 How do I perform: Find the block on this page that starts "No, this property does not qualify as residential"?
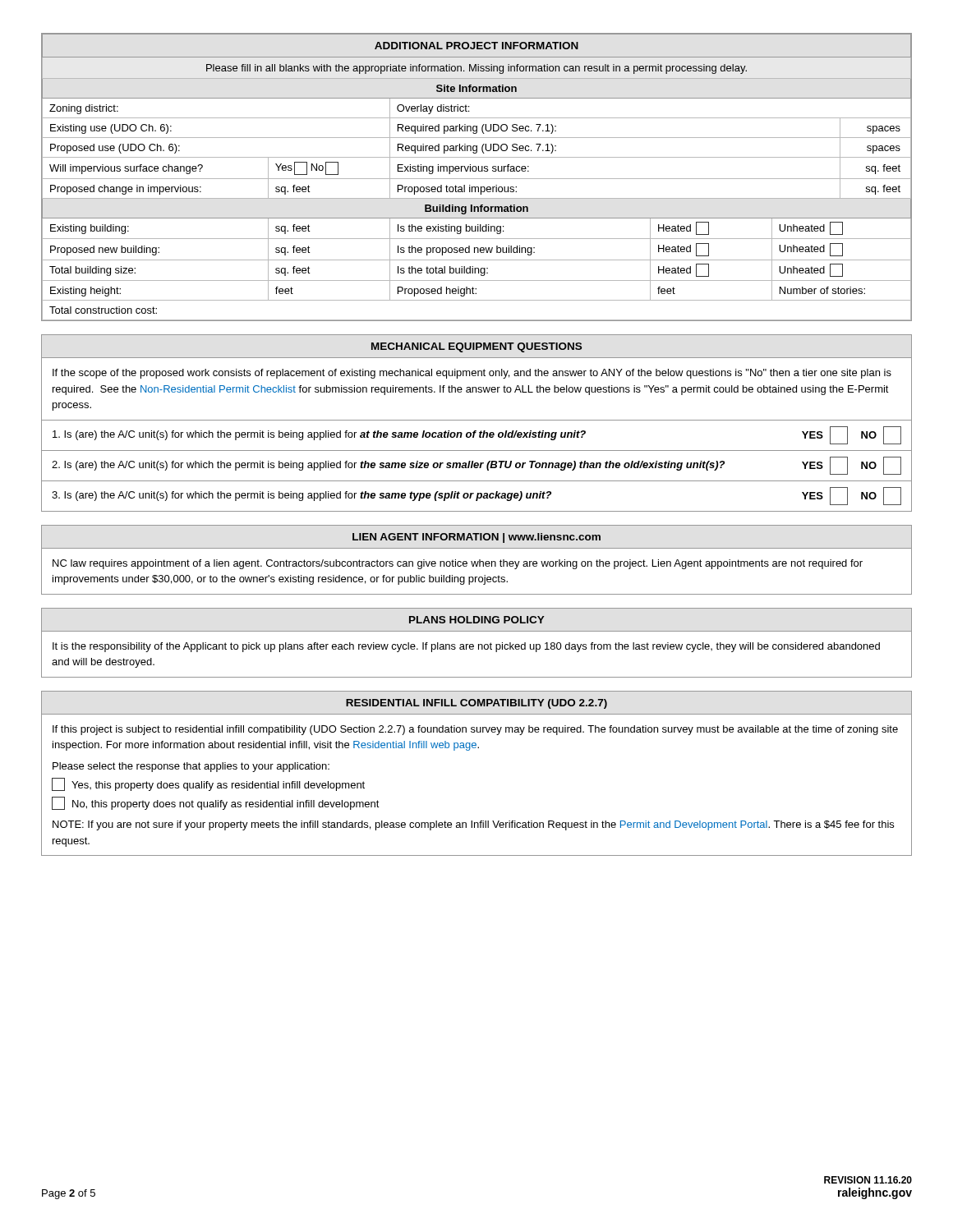(215, 804)
